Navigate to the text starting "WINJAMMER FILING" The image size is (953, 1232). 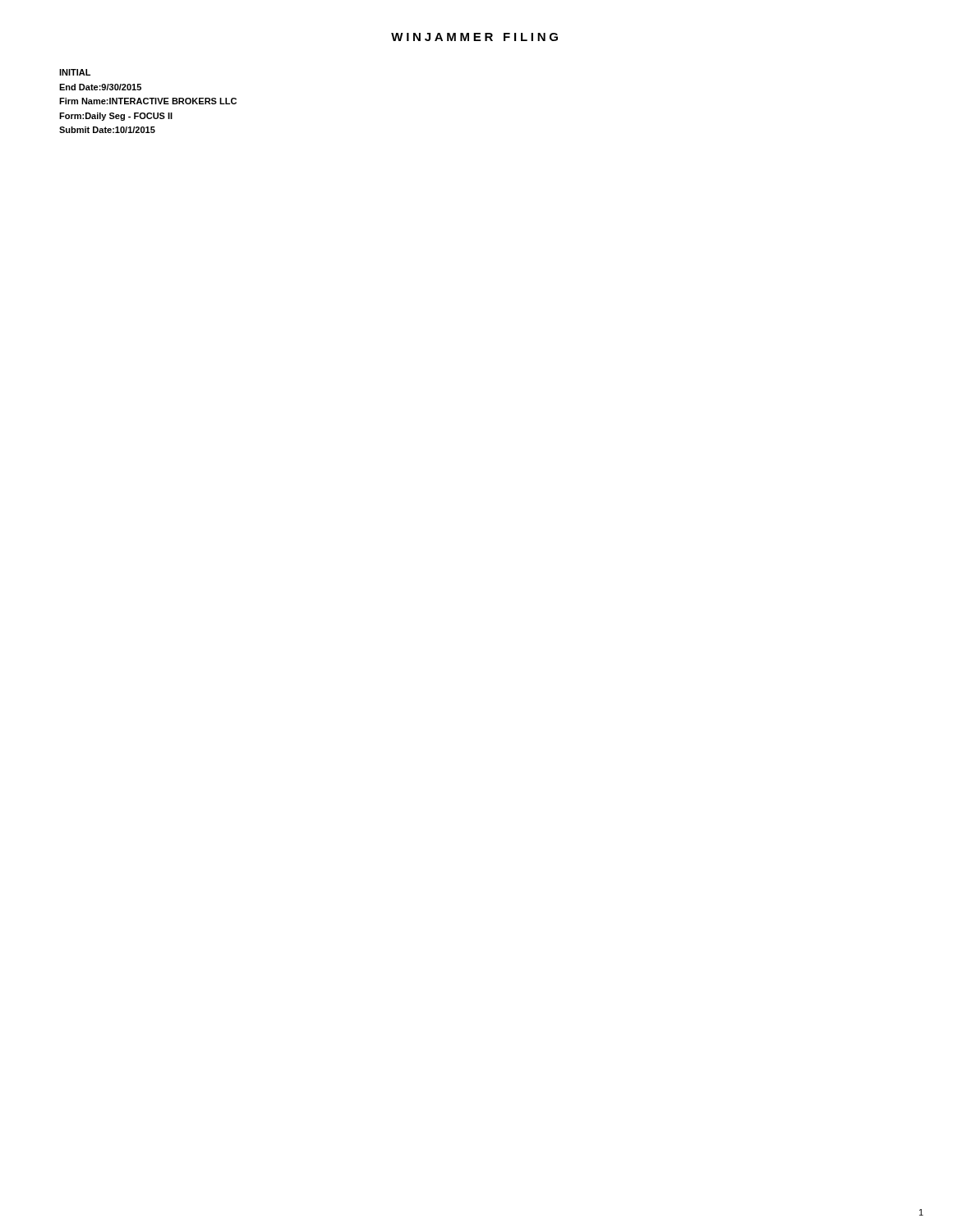476,37
